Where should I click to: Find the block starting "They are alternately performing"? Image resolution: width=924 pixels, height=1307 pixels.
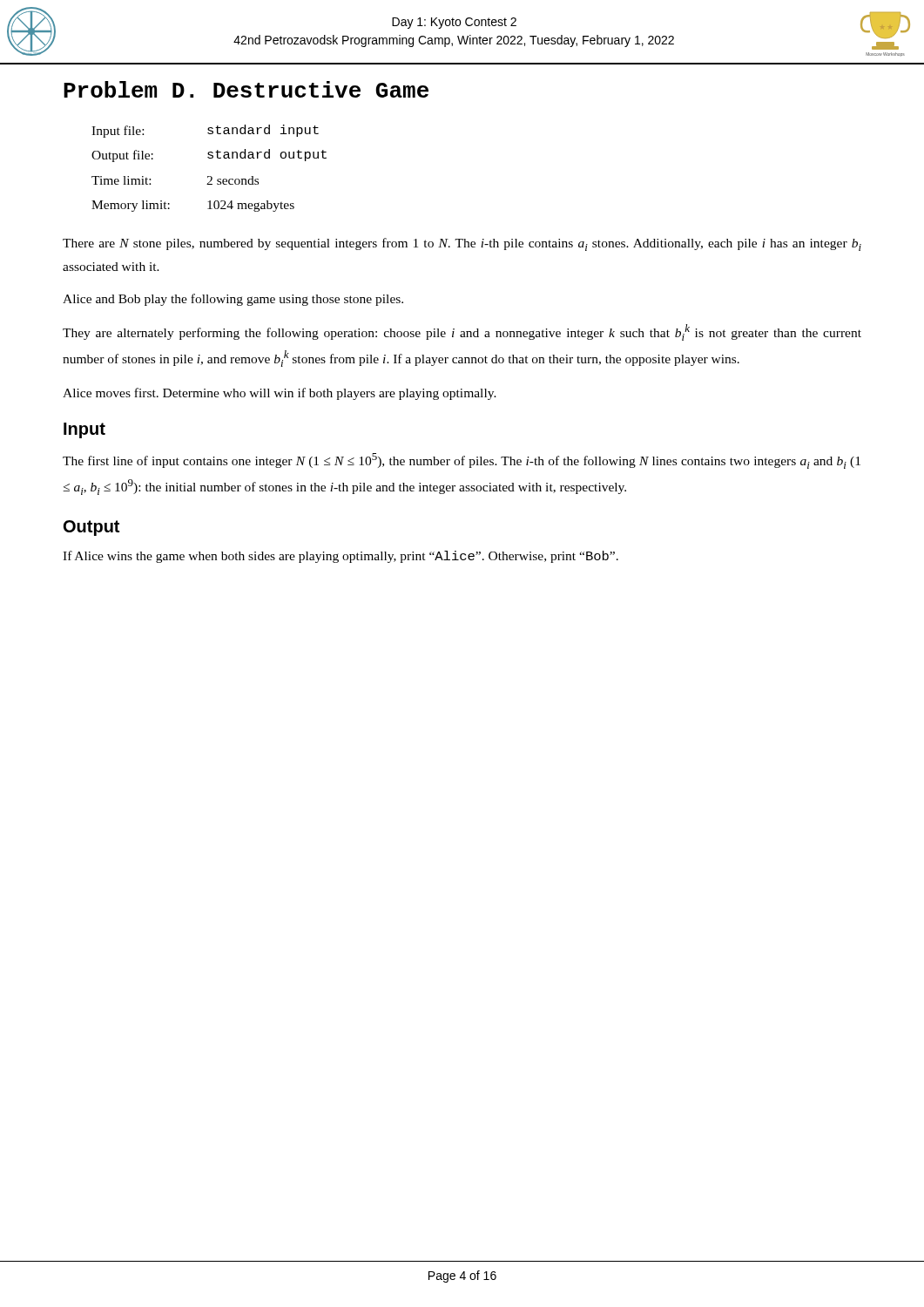point(462,345)
